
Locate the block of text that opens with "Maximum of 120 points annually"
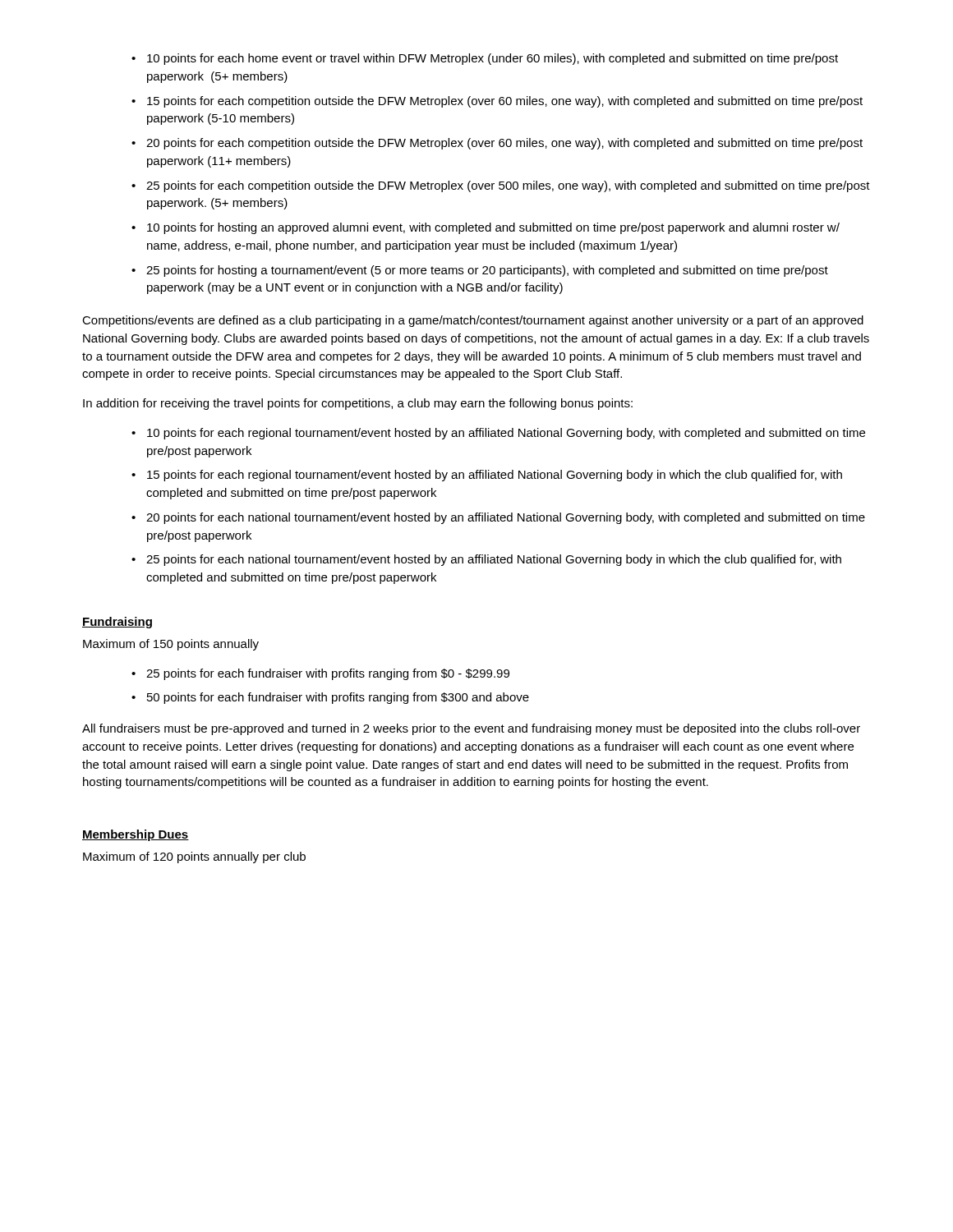click(194, 856)
